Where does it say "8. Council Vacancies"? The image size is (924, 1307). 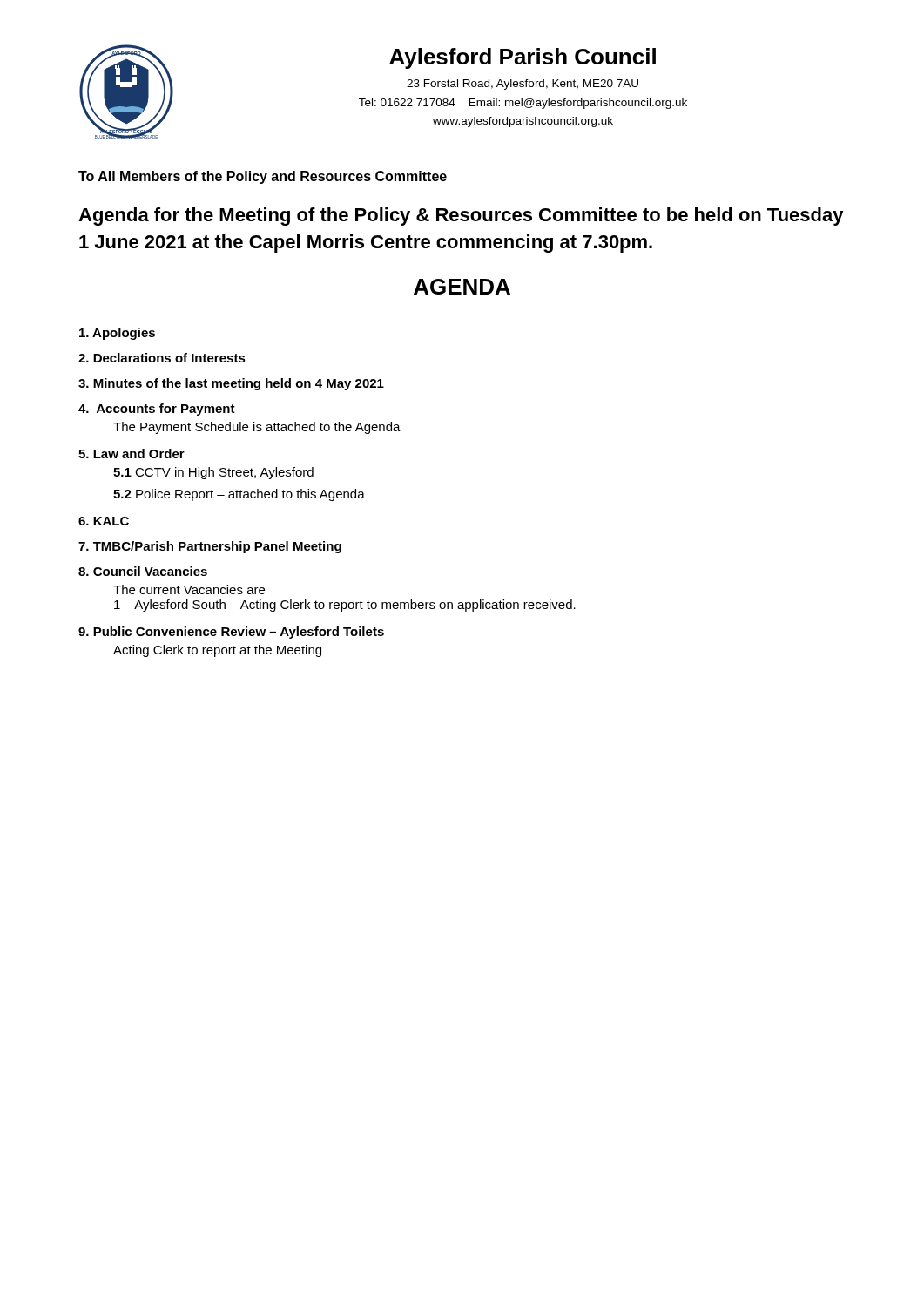(143, 571)
